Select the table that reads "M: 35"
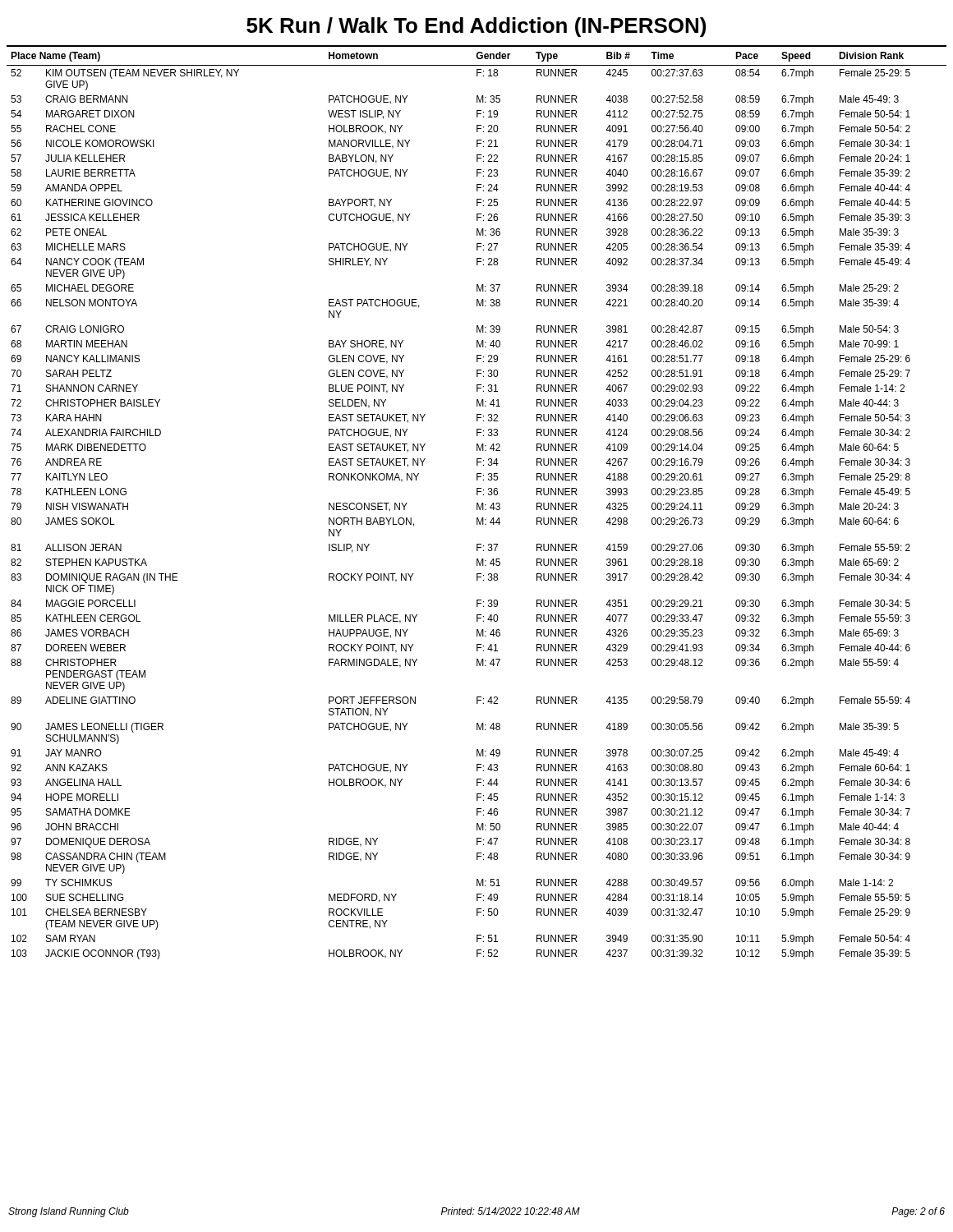 476,503
